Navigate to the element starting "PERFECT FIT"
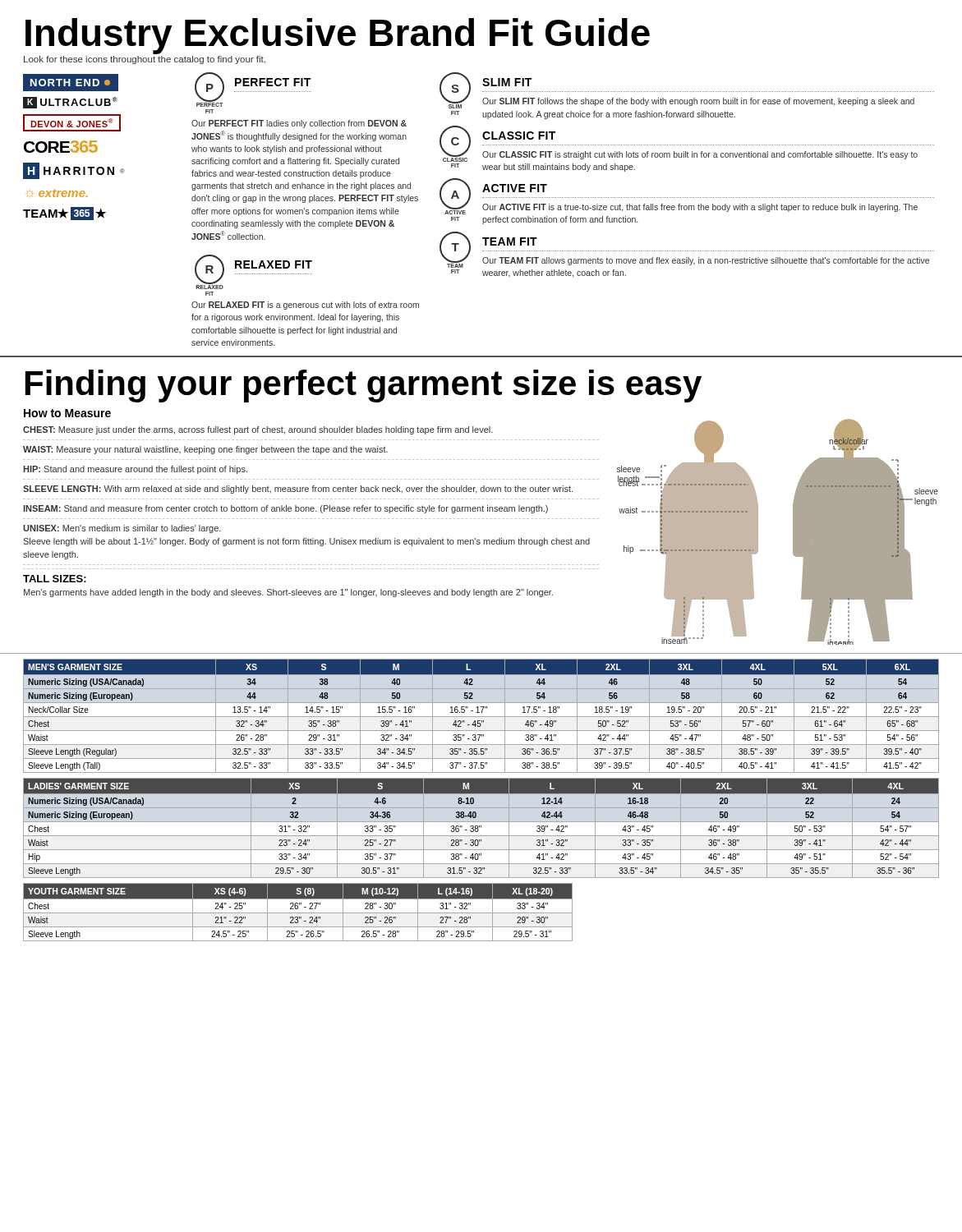The height and width of the screenshot is (1232, 962). click(273, 82)
